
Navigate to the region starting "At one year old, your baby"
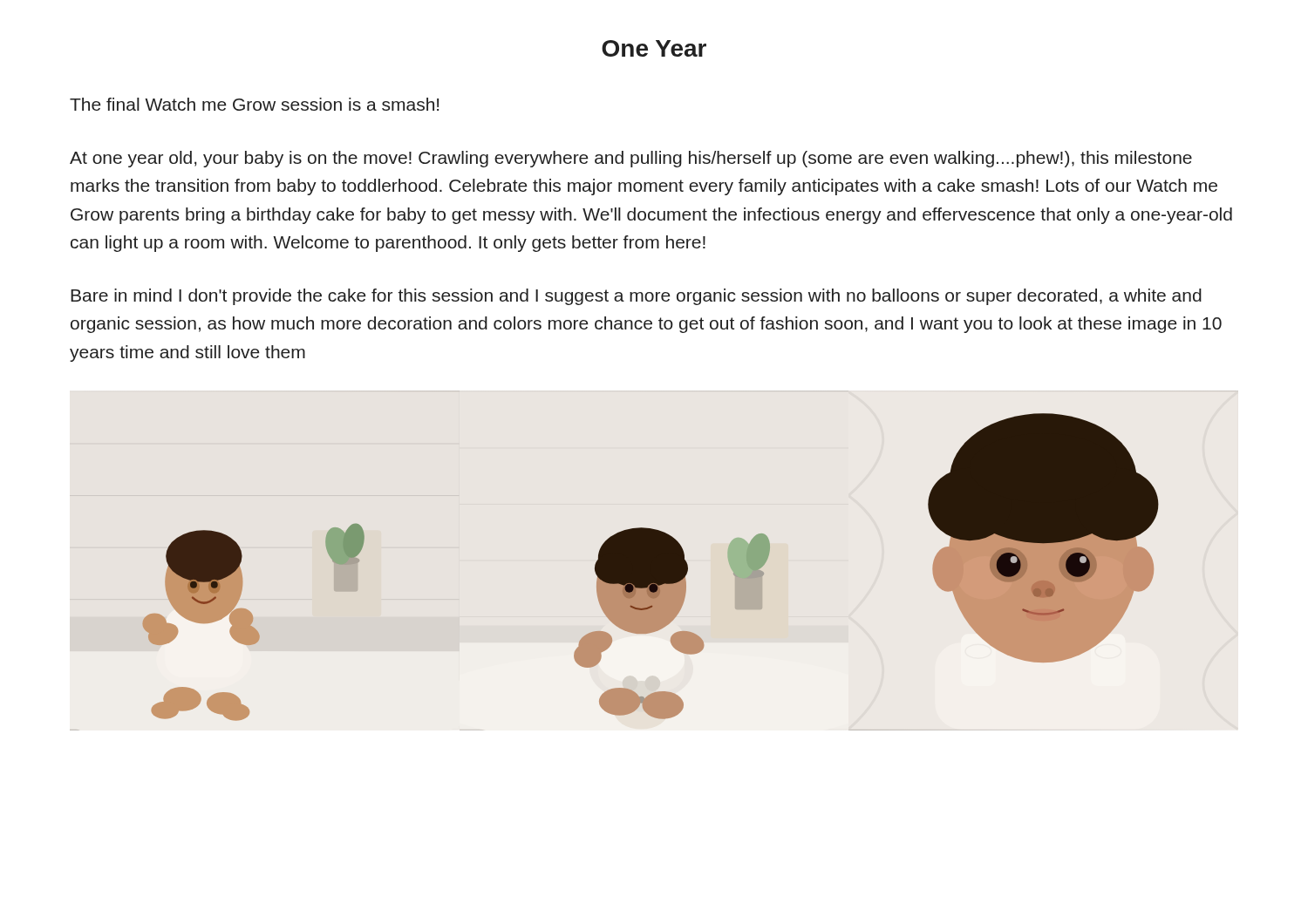[x=651, y=199]
